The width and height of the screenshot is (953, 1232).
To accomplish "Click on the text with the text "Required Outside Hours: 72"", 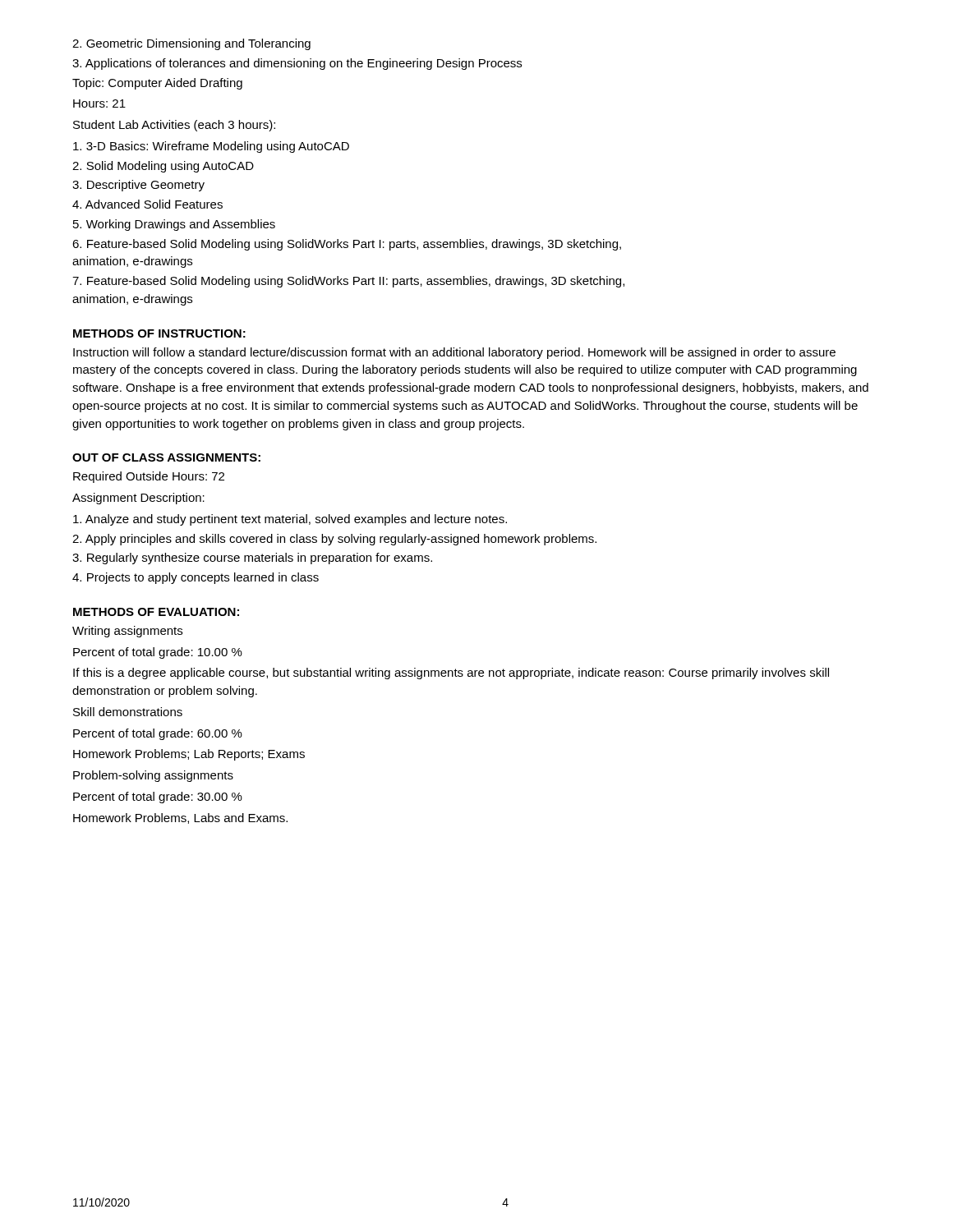I will (149, 476).
